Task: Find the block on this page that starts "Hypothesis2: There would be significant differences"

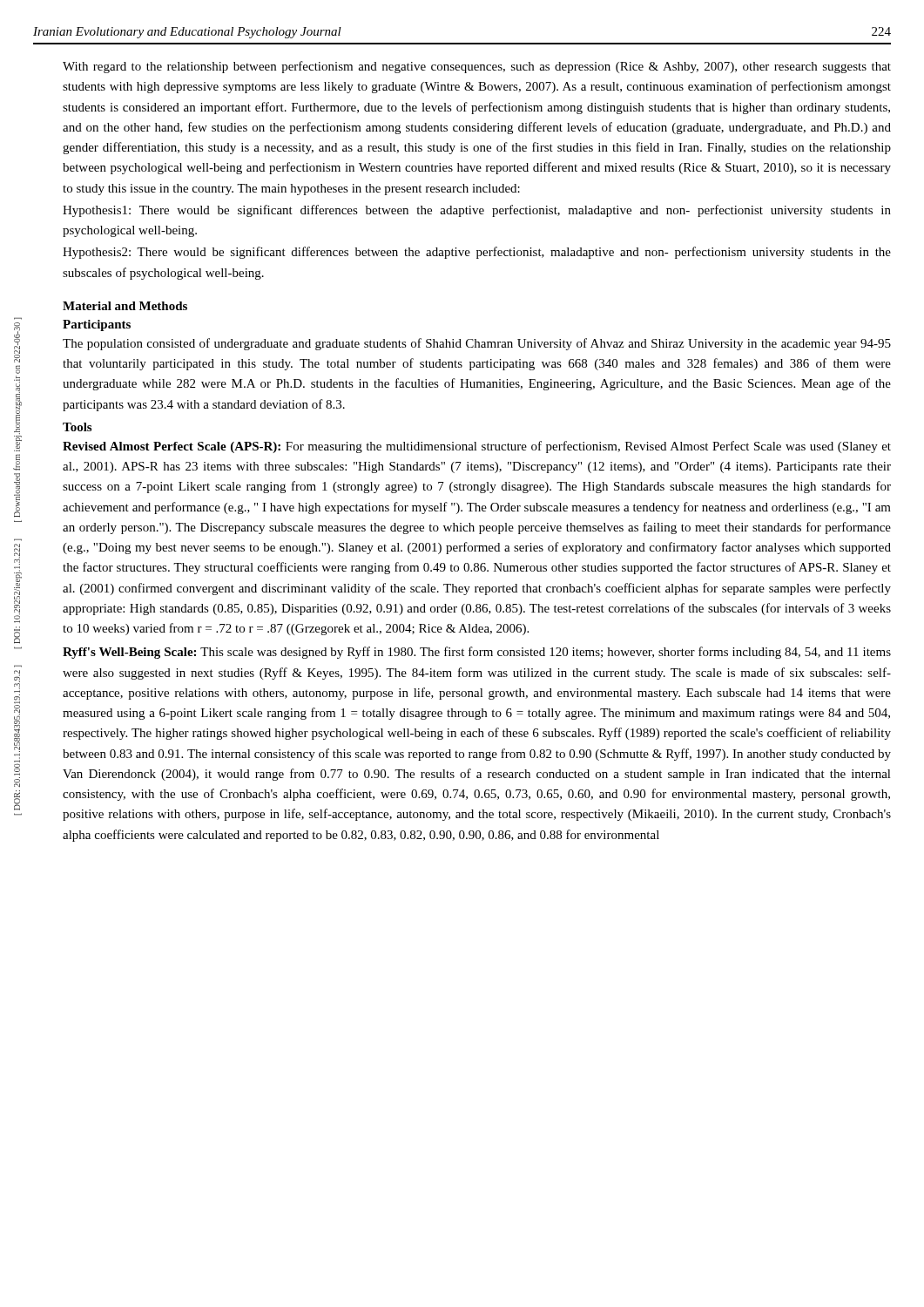Action: tap(477, 263)
